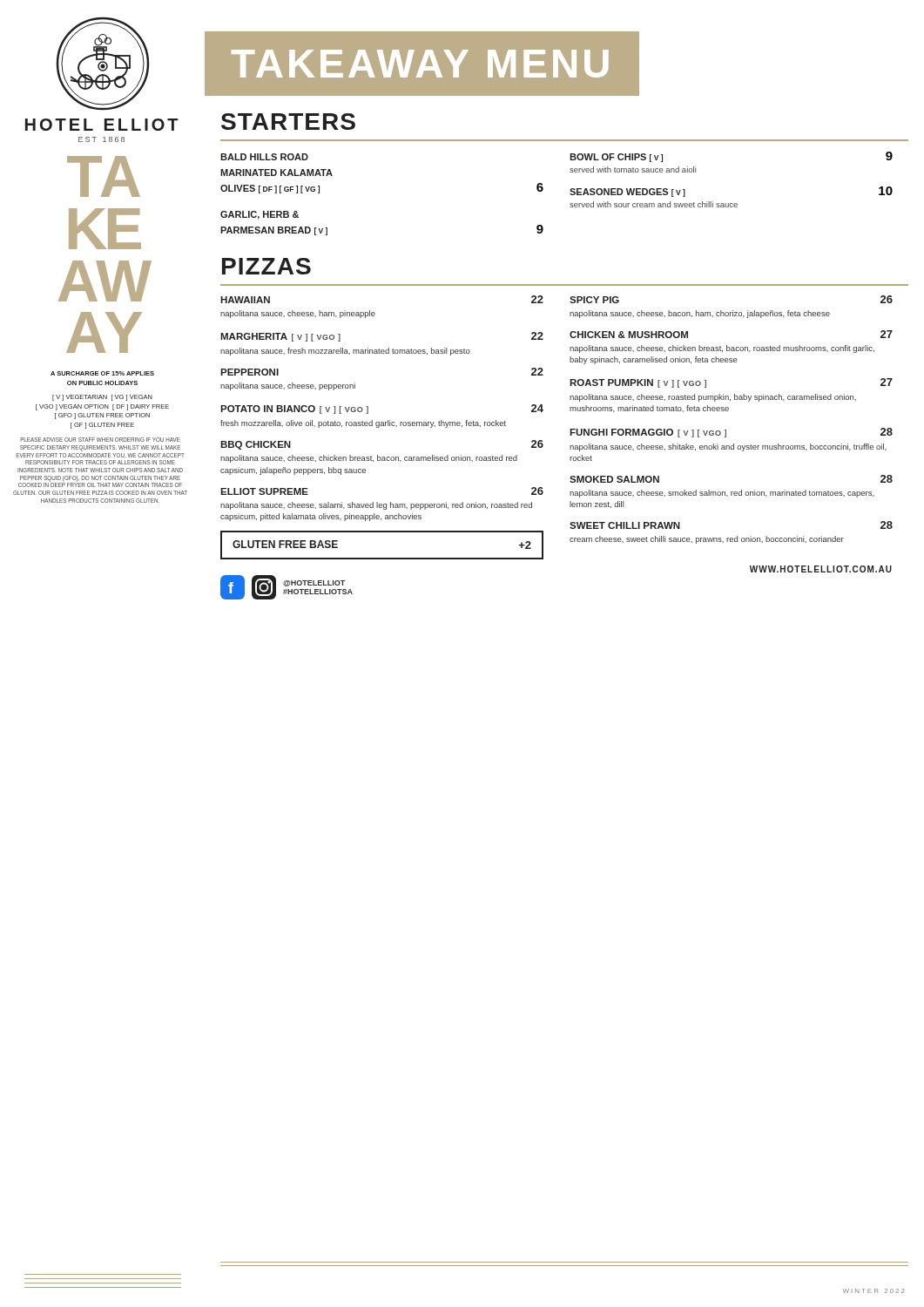The height and width of the screenshot is (1307, 924).
Task: Find the block on this page that starts "PEPPERONI 22 napolitana sauce,"
Action: tap(243, 372)
